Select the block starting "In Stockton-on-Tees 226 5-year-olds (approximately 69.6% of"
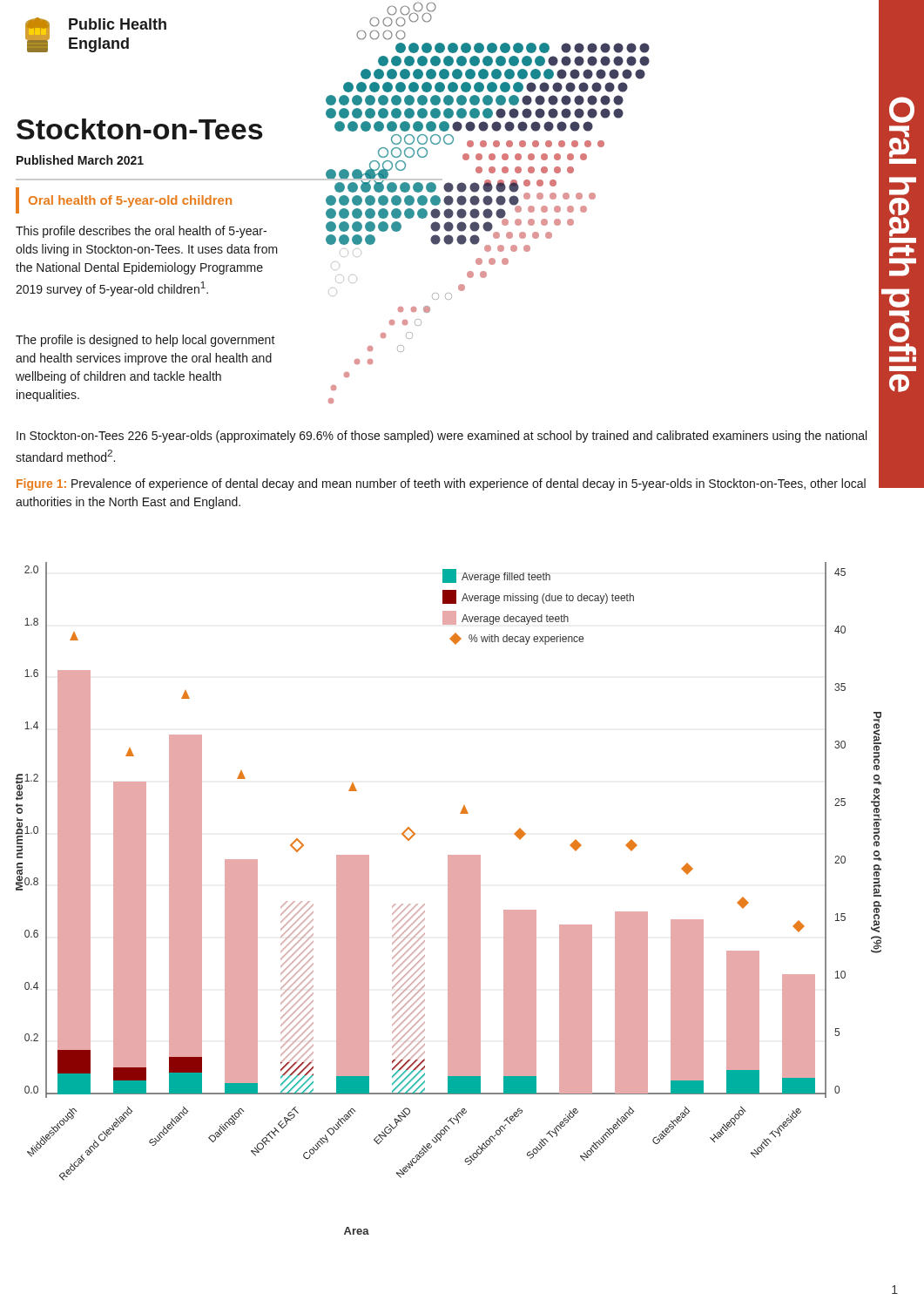The height and width of the screenshot is (1307, 924). click(x=442, y=446)
